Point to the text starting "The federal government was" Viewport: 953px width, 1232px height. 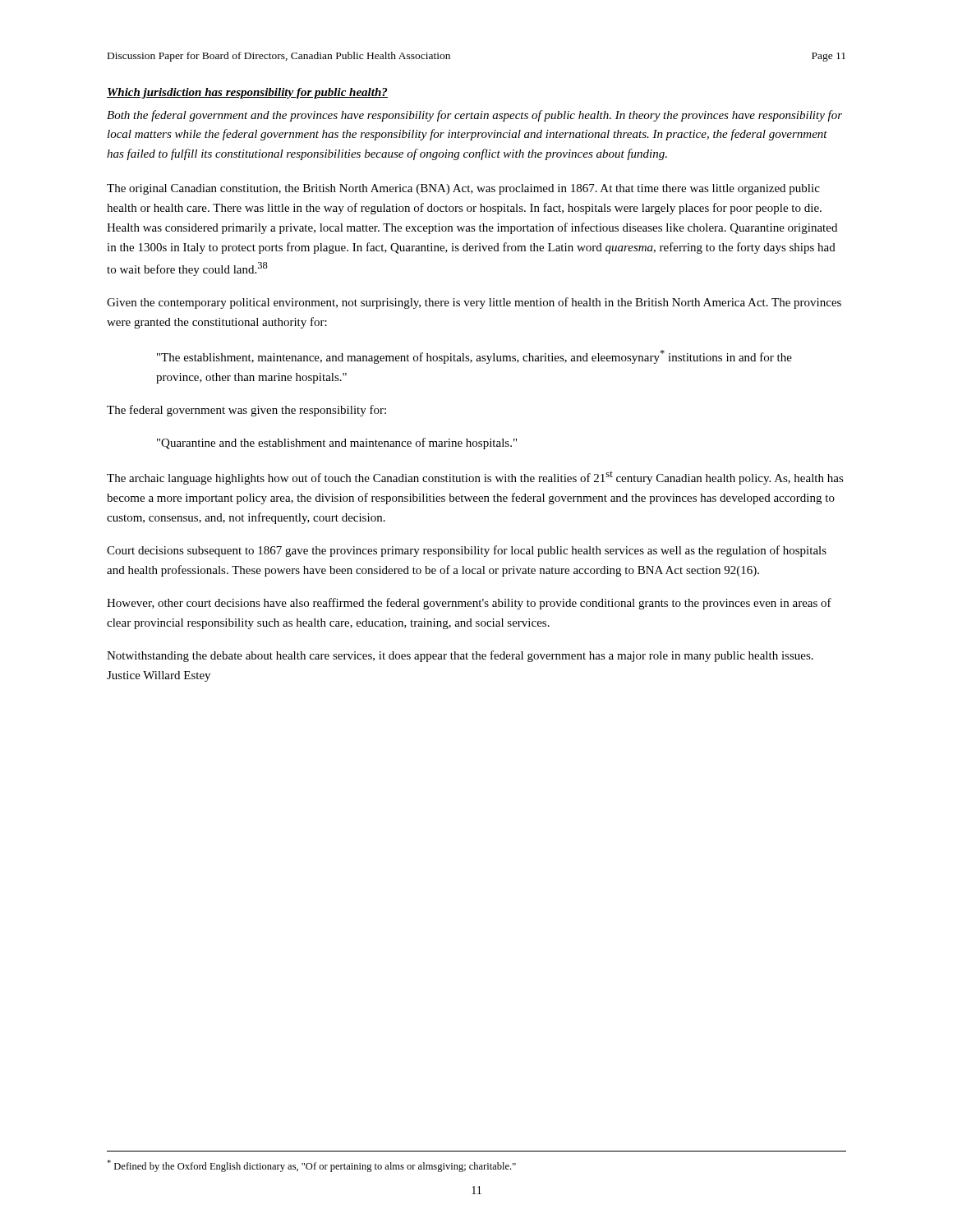(x=247, y=410)
